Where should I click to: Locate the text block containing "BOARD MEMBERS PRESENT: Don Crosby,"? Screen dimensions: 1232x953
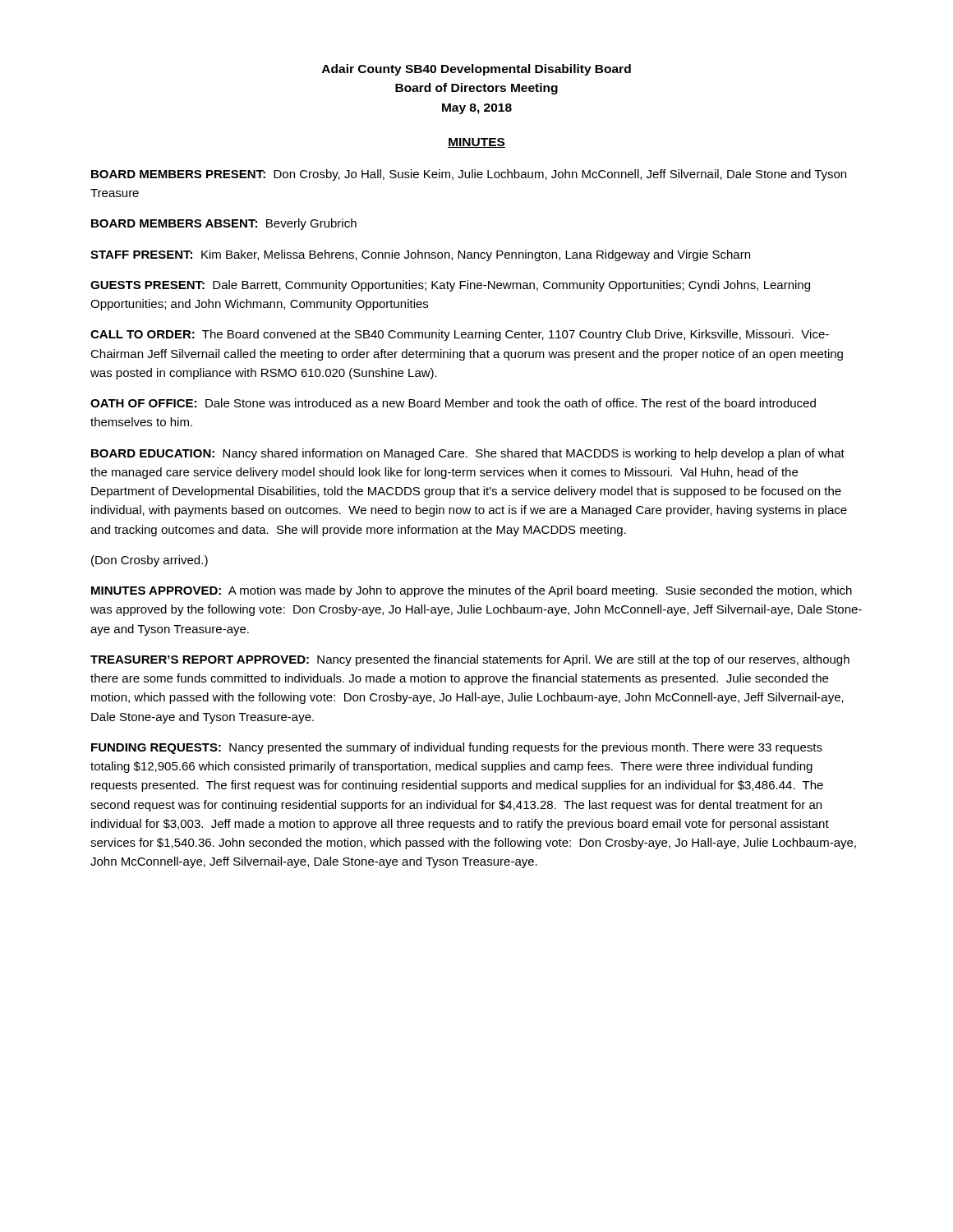[x=469, y=183]
